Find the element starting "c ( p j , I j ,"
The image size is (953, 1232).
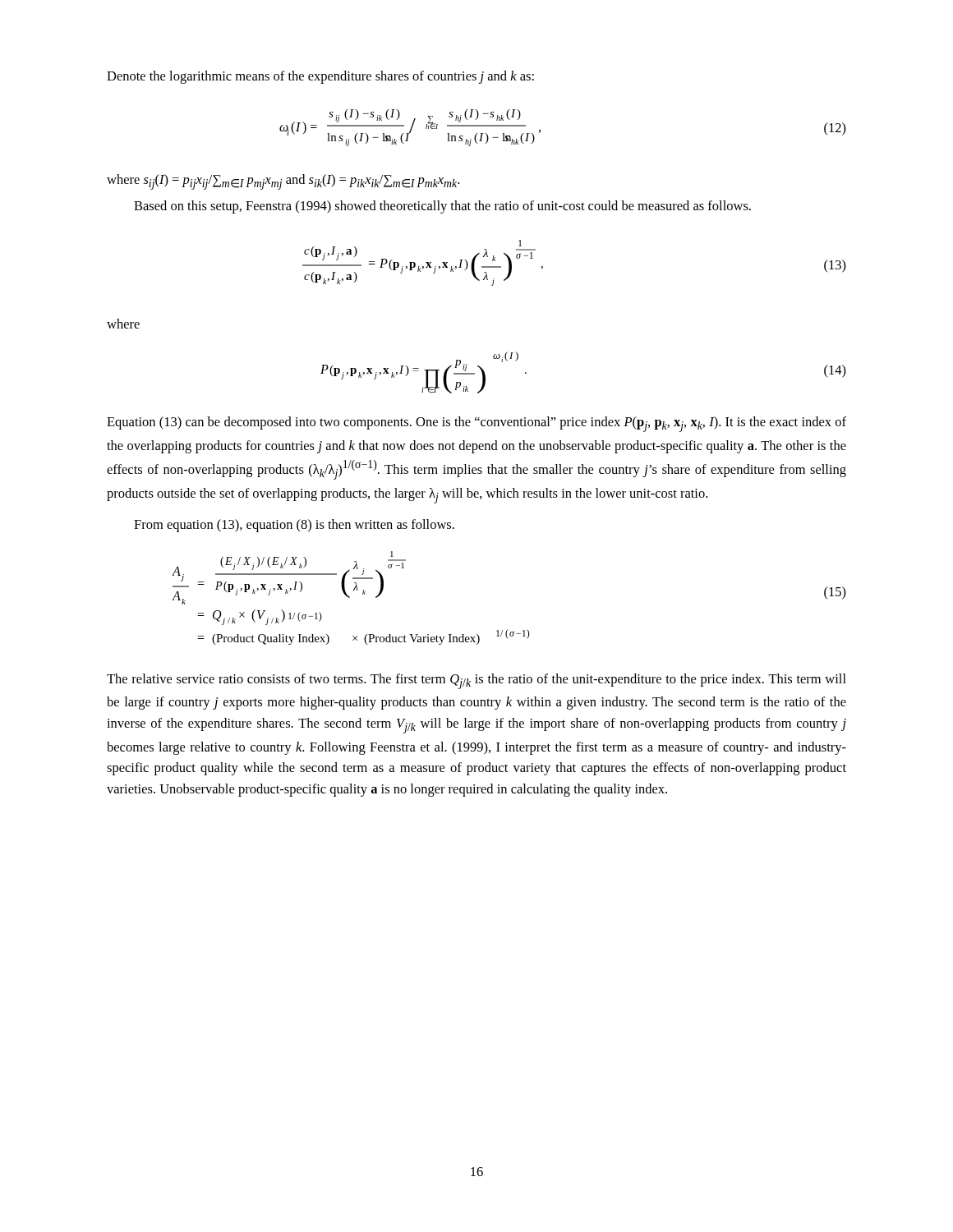(x=474, y=262)
